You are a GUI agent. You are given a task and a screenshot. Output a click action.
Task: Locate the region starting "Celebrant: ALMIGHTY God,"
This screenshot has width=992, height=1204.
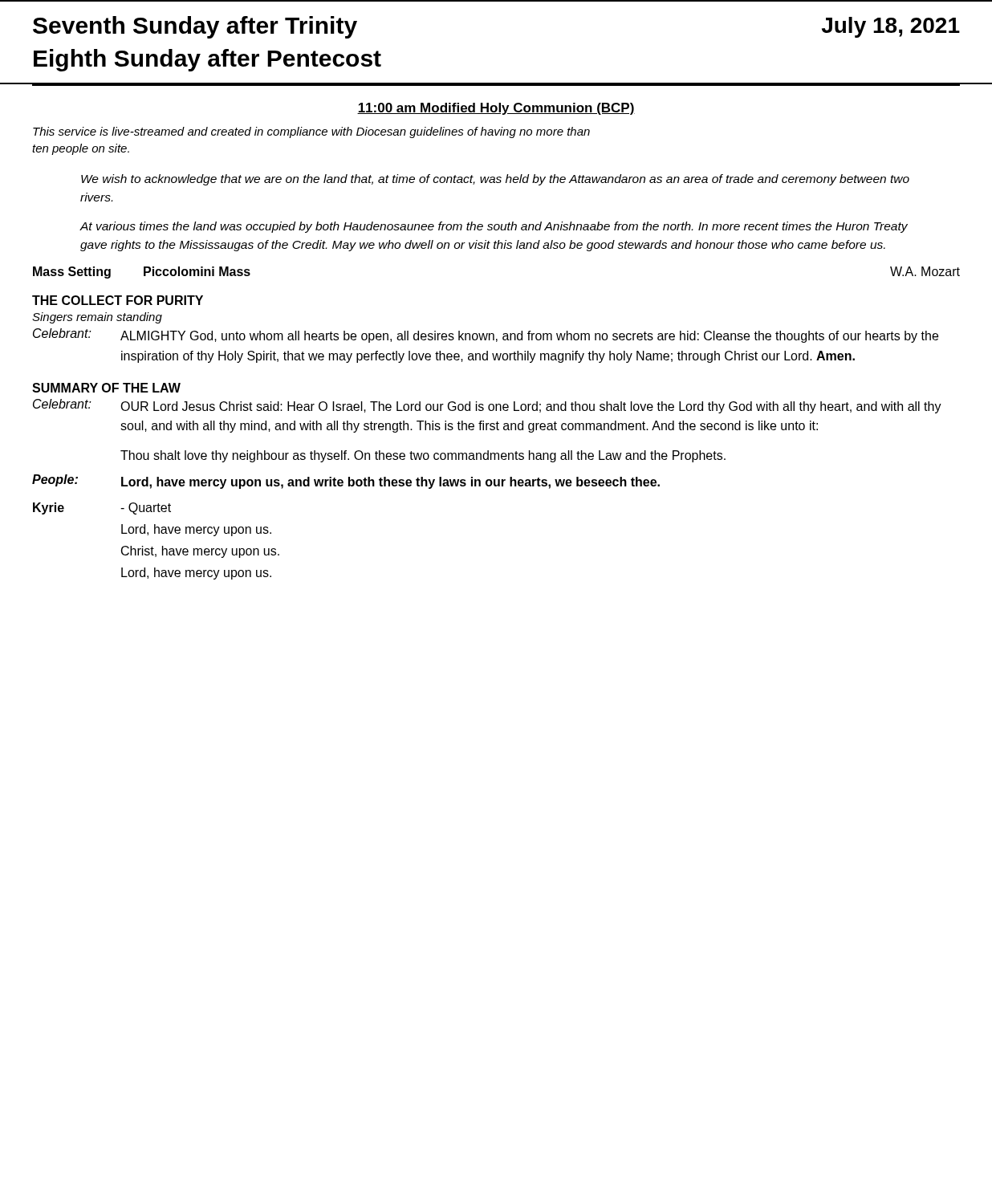click(496, 347)
